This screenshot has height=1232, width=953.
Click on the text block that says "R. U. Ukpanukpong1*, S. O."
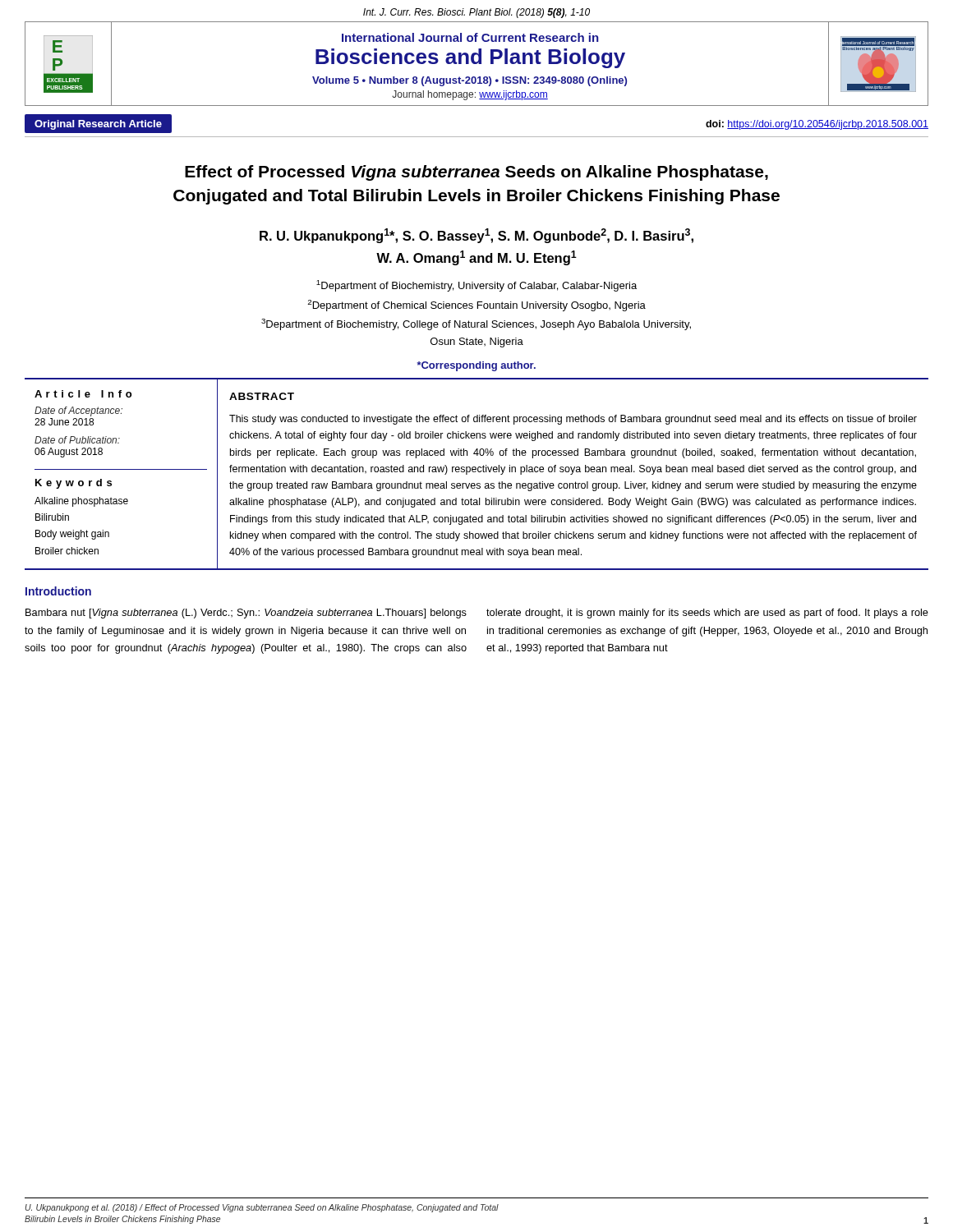[x=476, y=246]
